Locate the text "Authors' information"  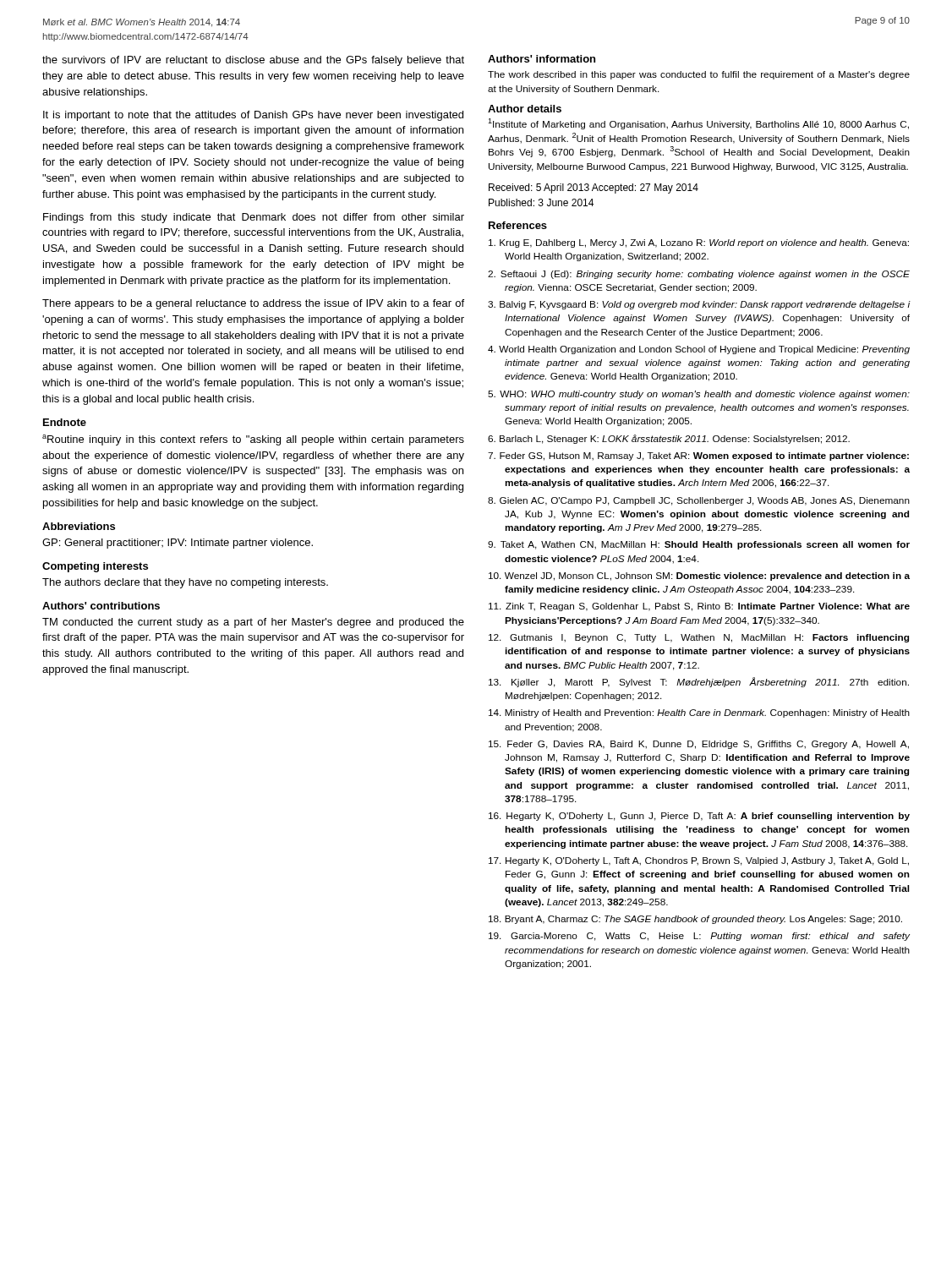[542, 59]
